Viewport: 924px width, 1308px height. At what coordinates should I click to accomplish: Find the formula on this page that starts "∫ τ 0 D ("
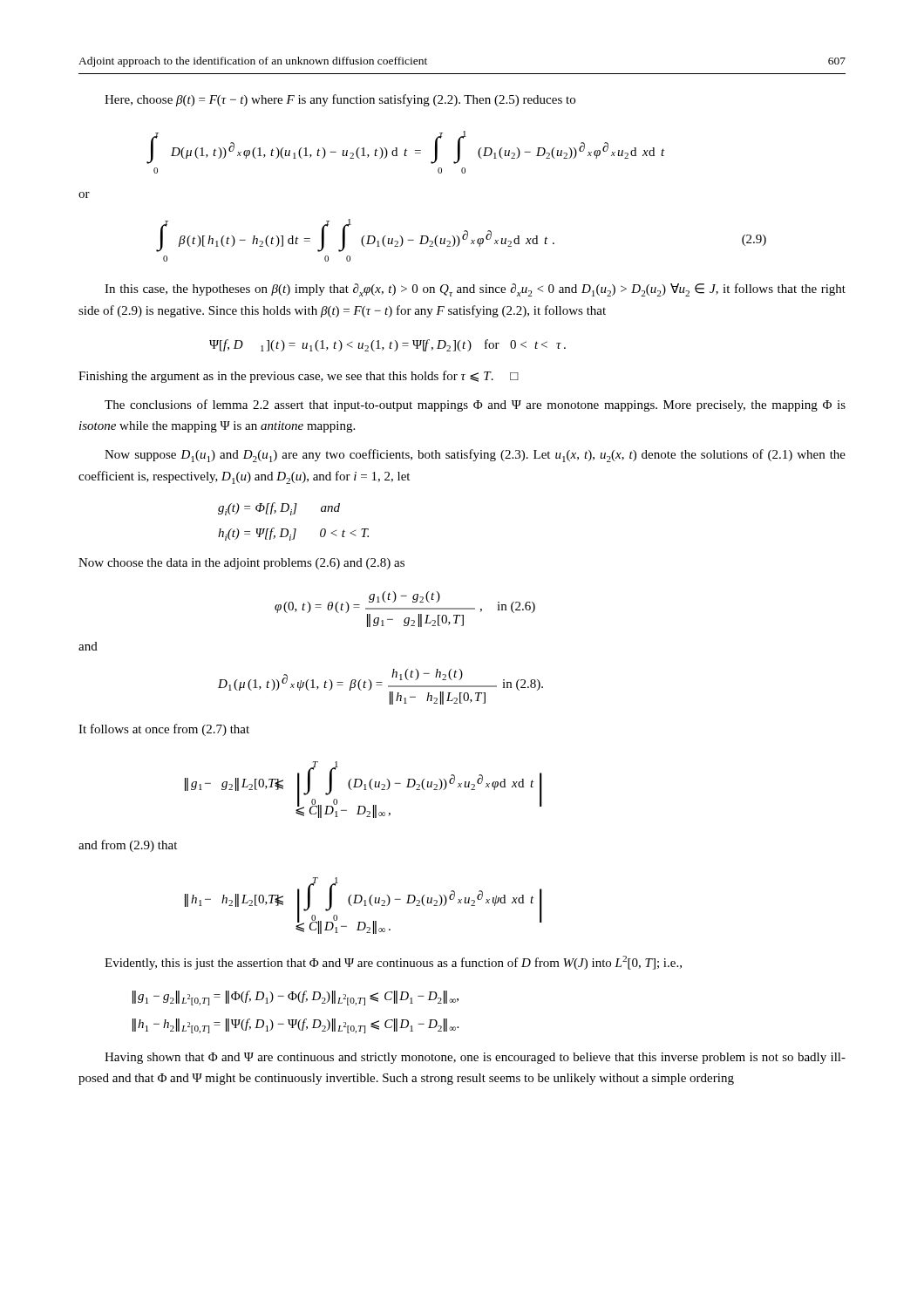click(462, 150)
